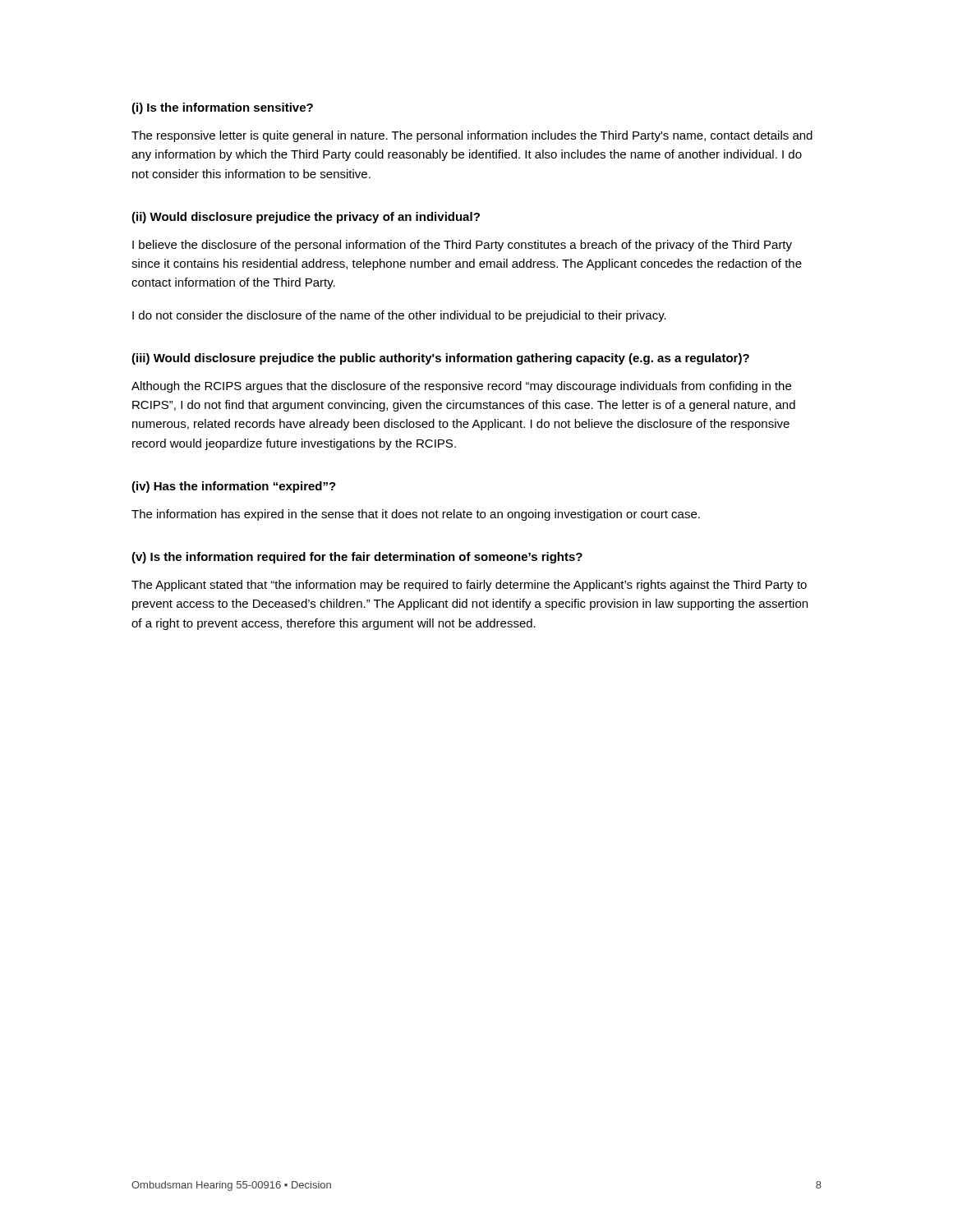
Task: Locate the text "(iv) Has the information “expired”?"
Action: click(234, 486)
